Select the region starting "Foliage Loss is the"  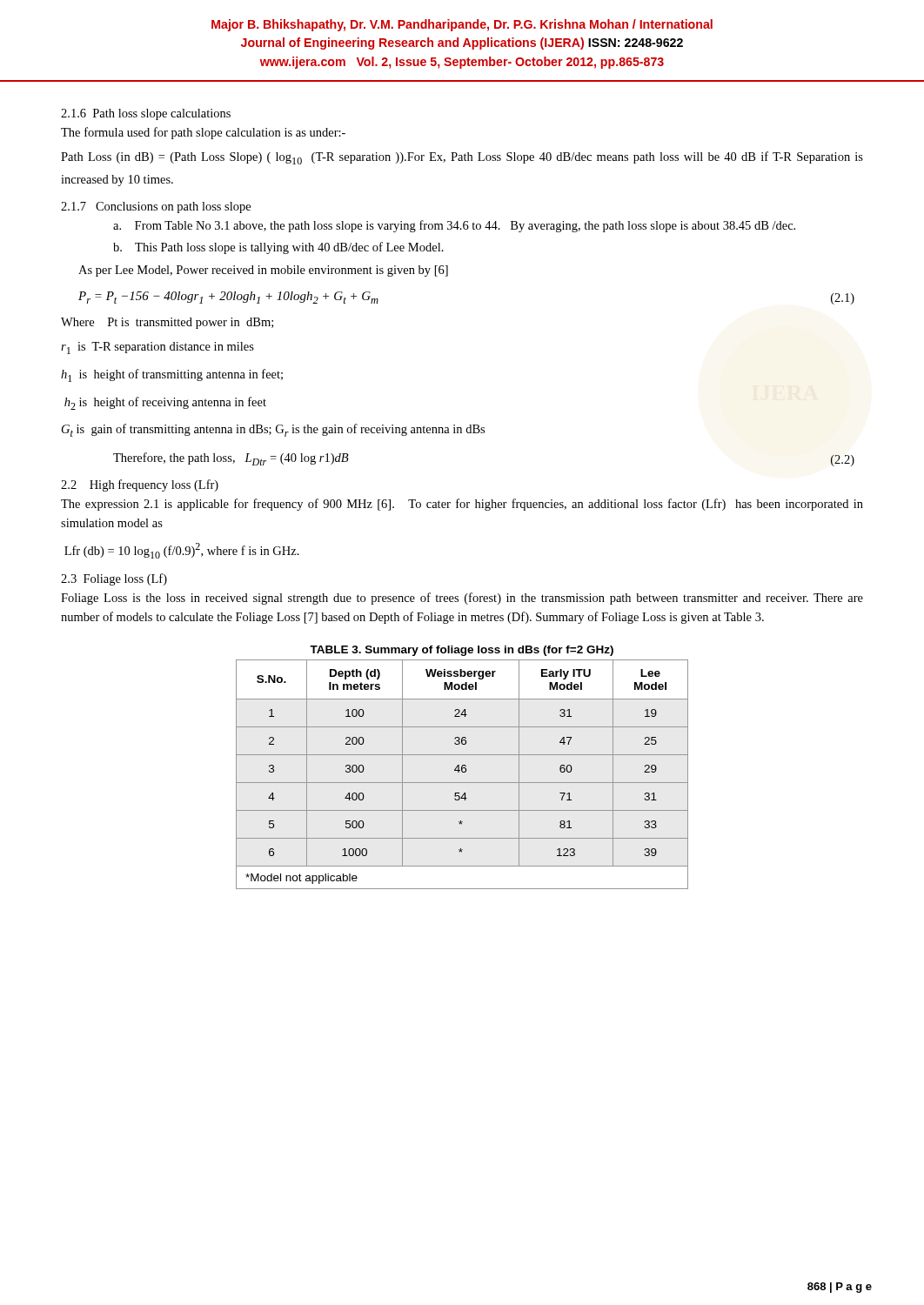[462, 607]
